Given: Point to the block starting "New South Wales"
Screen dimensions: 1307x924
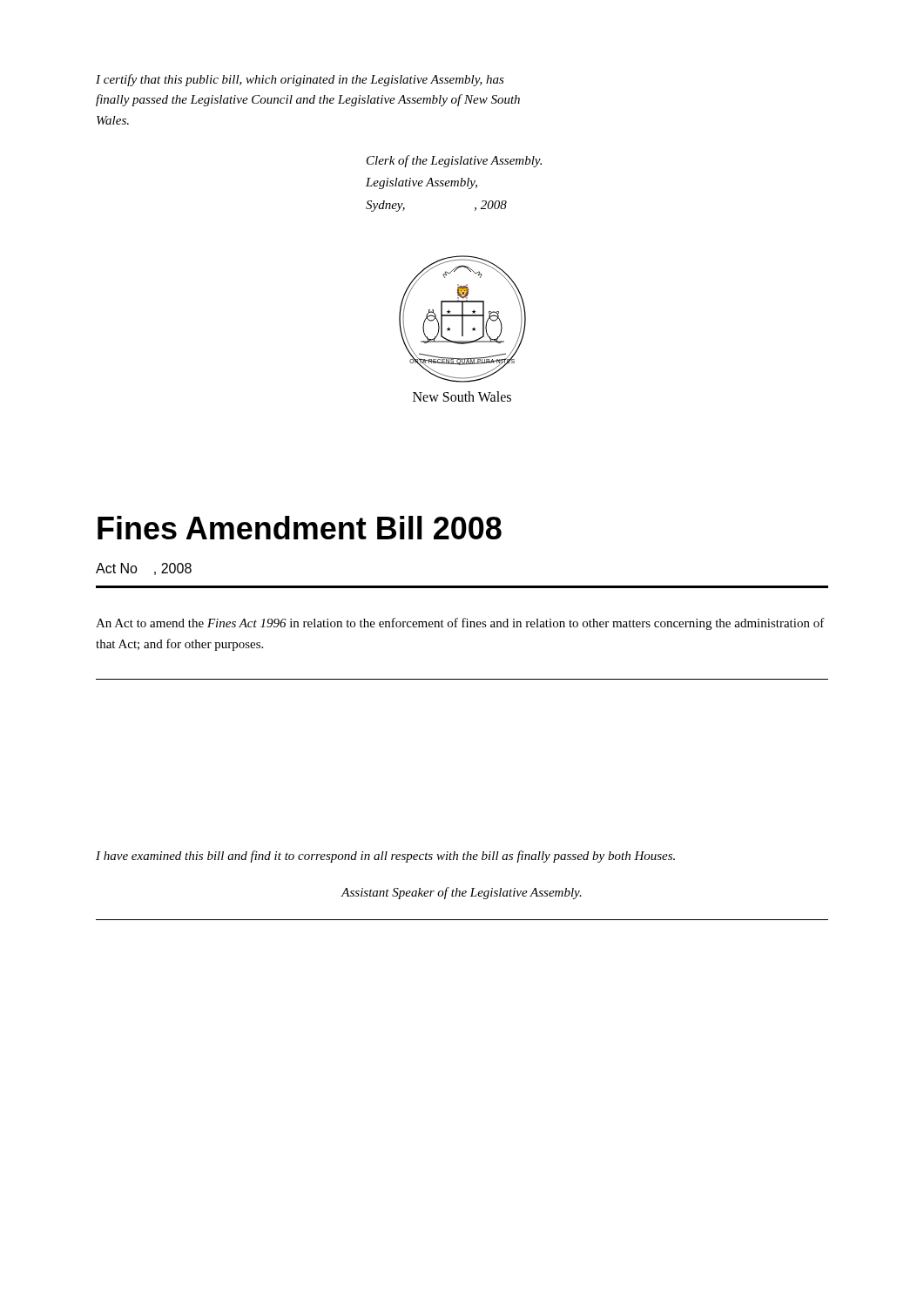Looking at the screenshot, I should [462, 397].
